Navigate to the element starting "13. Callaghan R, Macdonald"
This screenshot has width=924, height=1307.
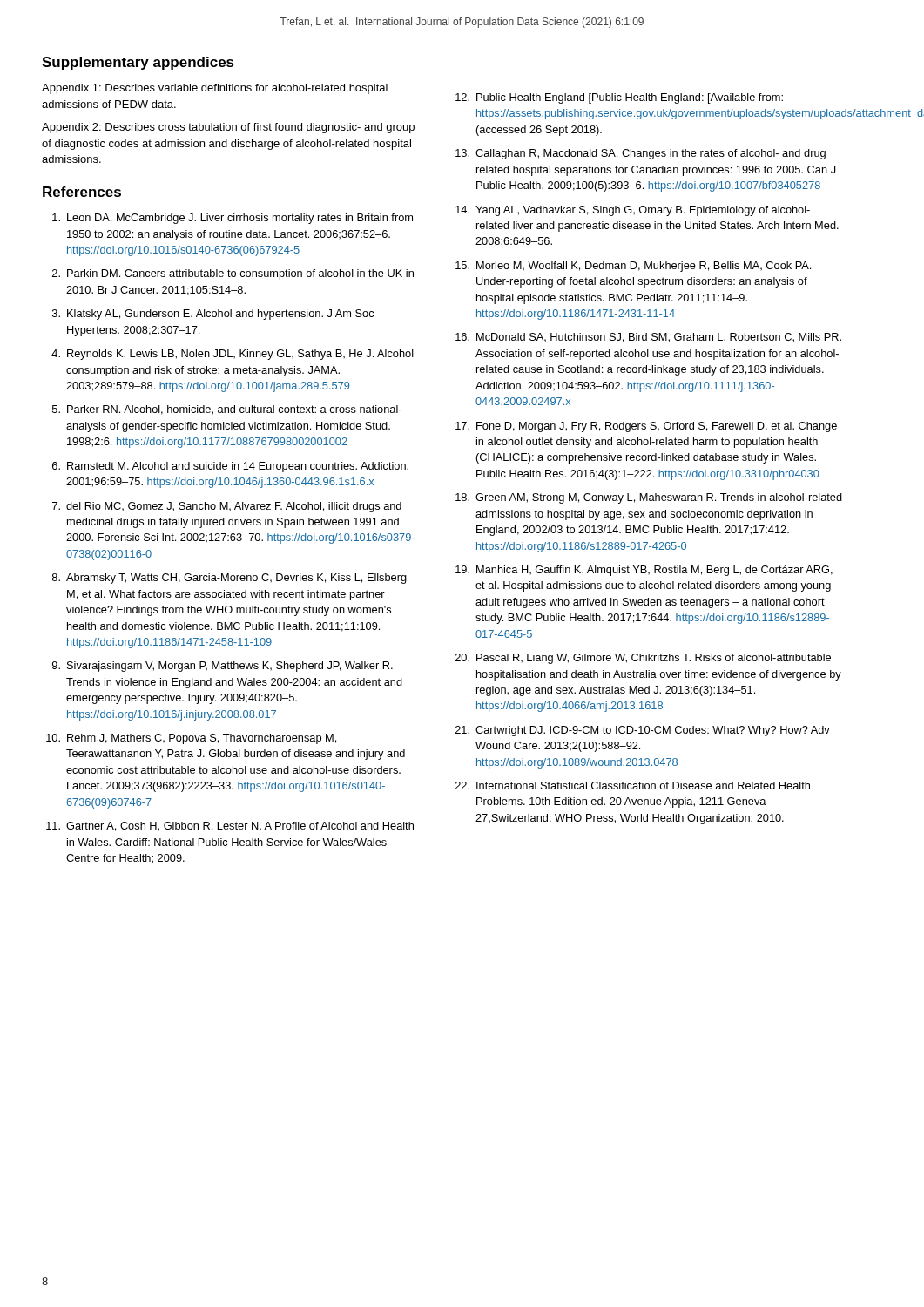point(647,170)
